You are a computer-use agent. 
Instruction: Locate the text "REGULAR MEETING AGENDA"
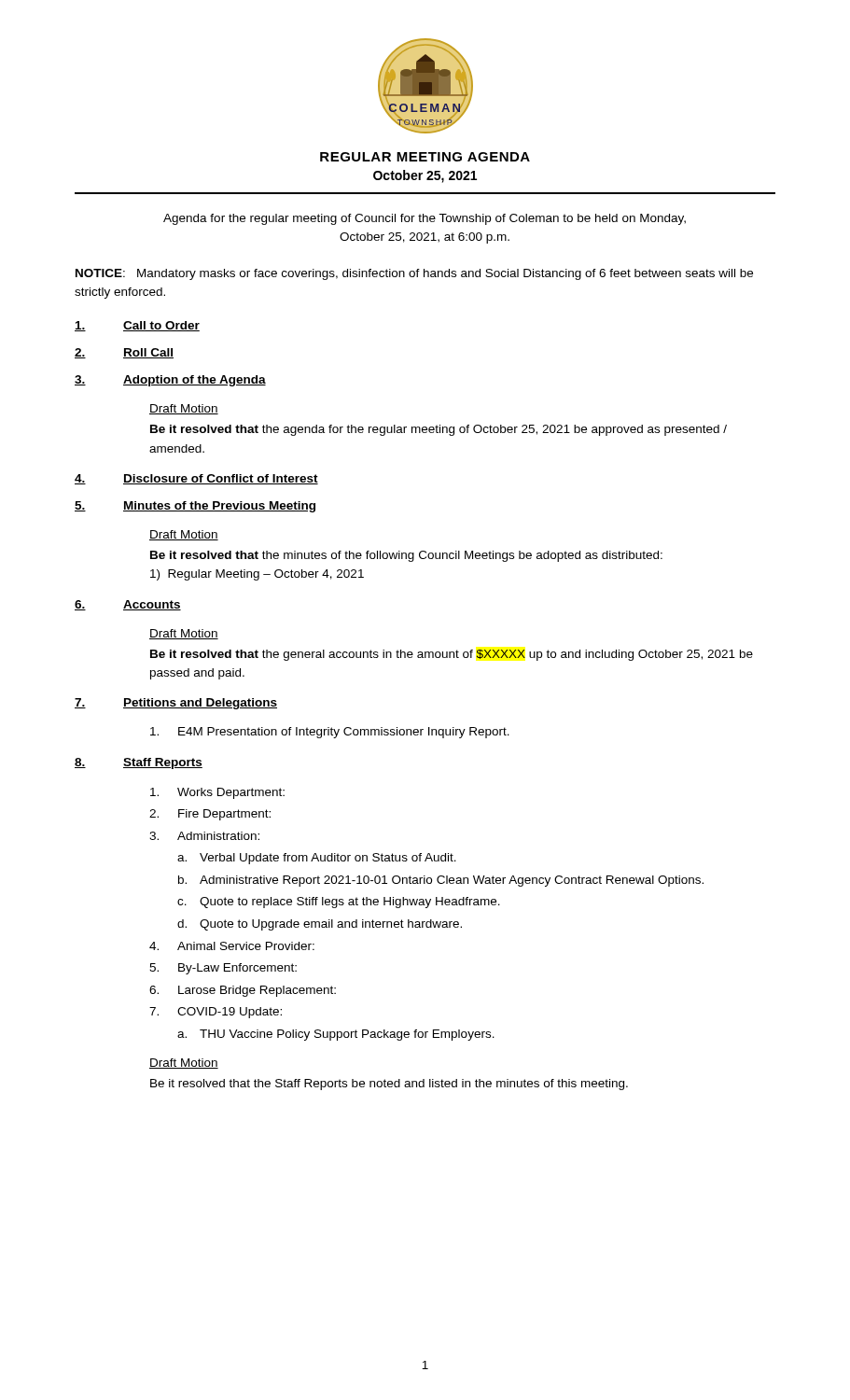click(425, 156)
